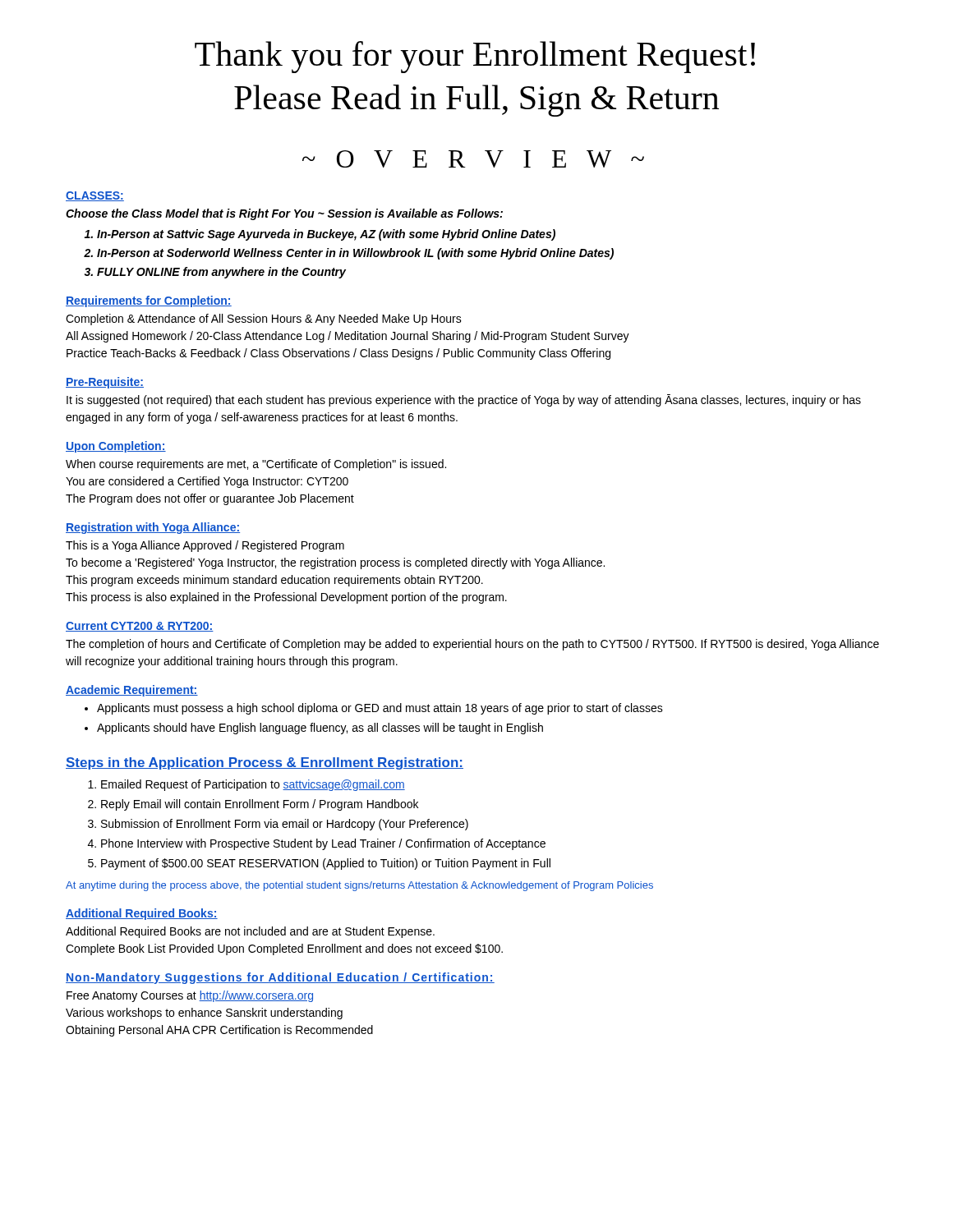Find the text block that says "When course requirements are met,"

pyautogui.click(x=256, y=481)
